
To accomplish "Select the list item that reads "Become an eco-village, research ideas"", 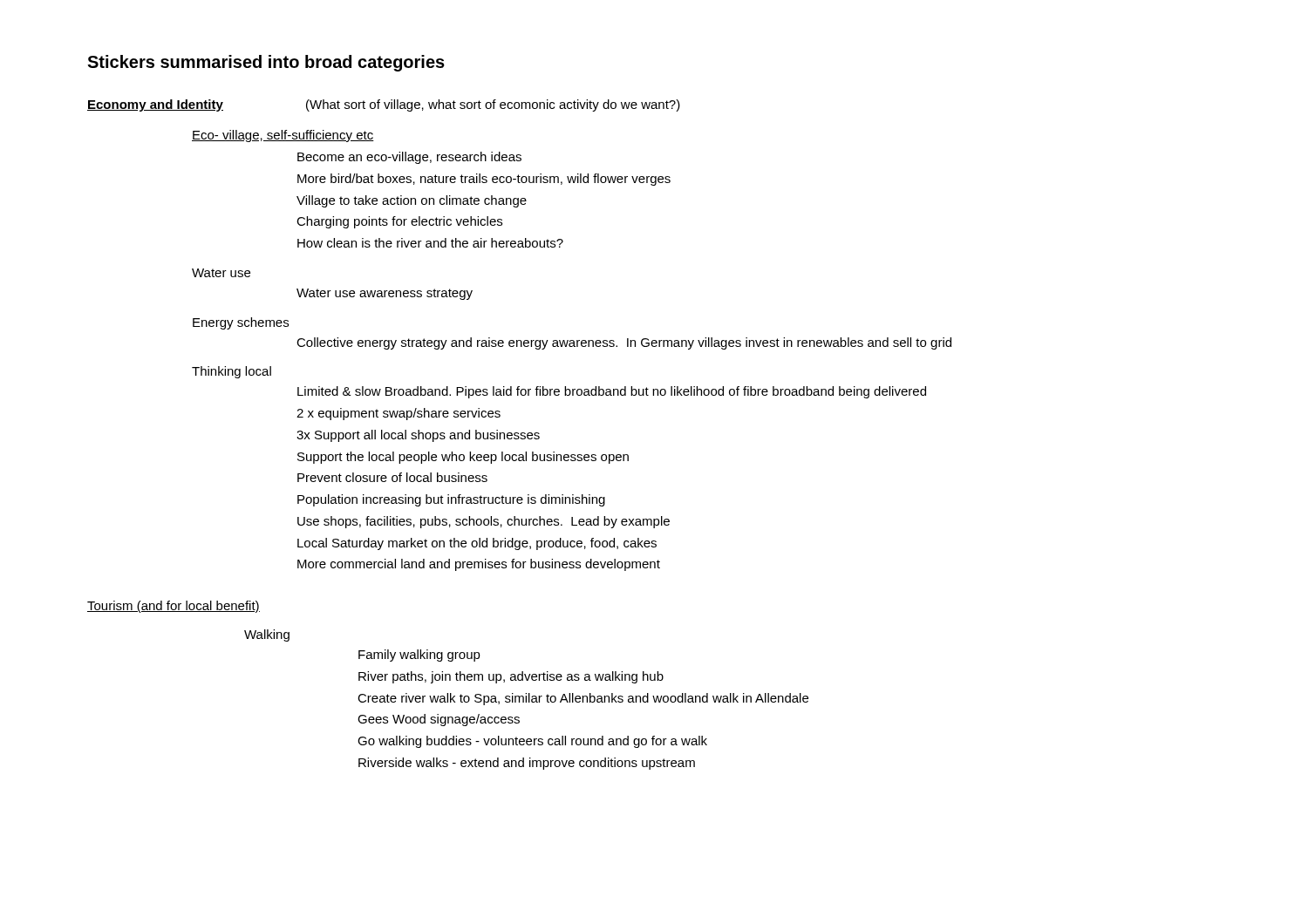I will [409, 156].
